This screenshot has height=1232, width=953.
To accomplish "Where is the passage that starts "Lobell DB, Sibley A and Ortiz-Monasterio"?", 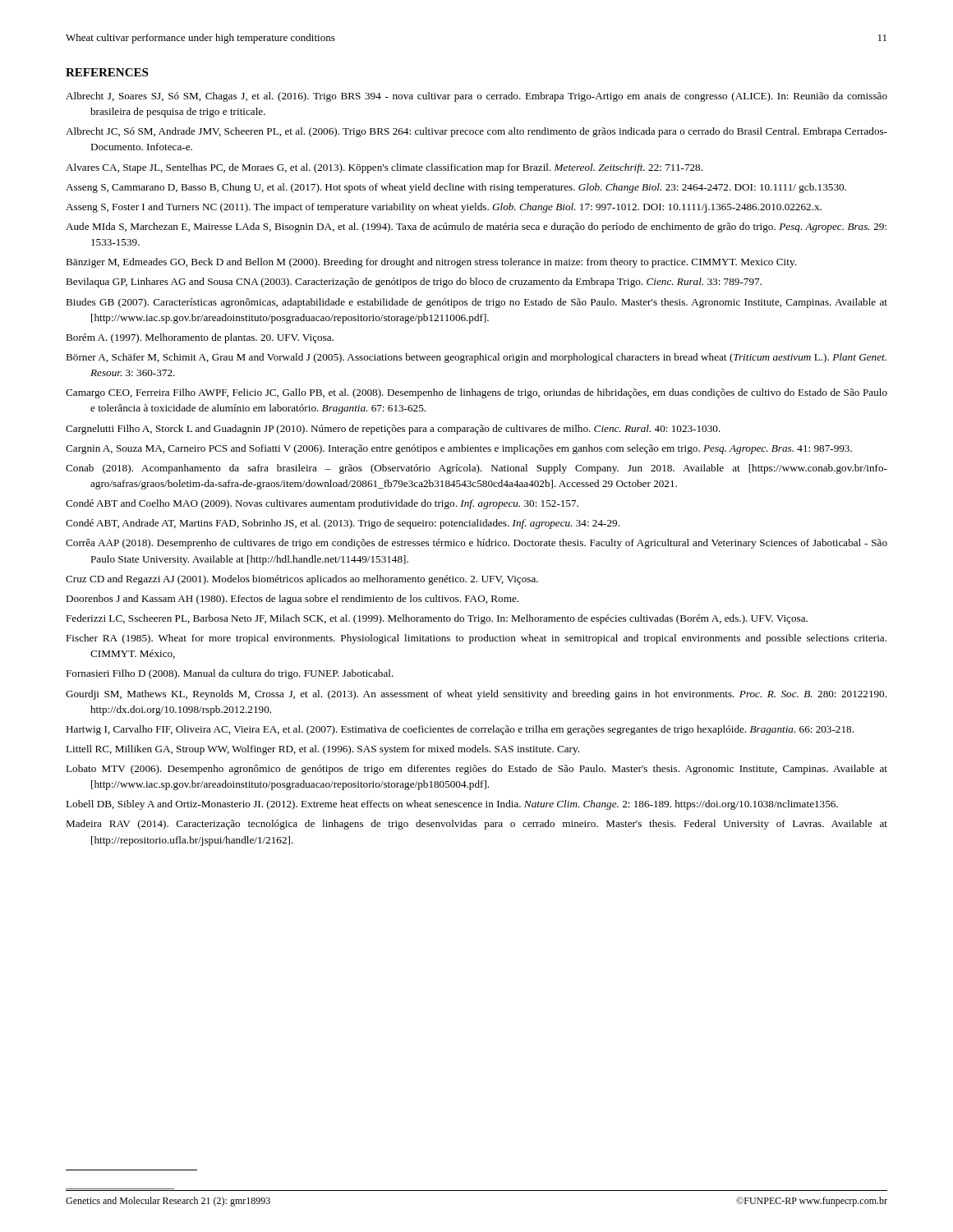I will coord(452,804).
